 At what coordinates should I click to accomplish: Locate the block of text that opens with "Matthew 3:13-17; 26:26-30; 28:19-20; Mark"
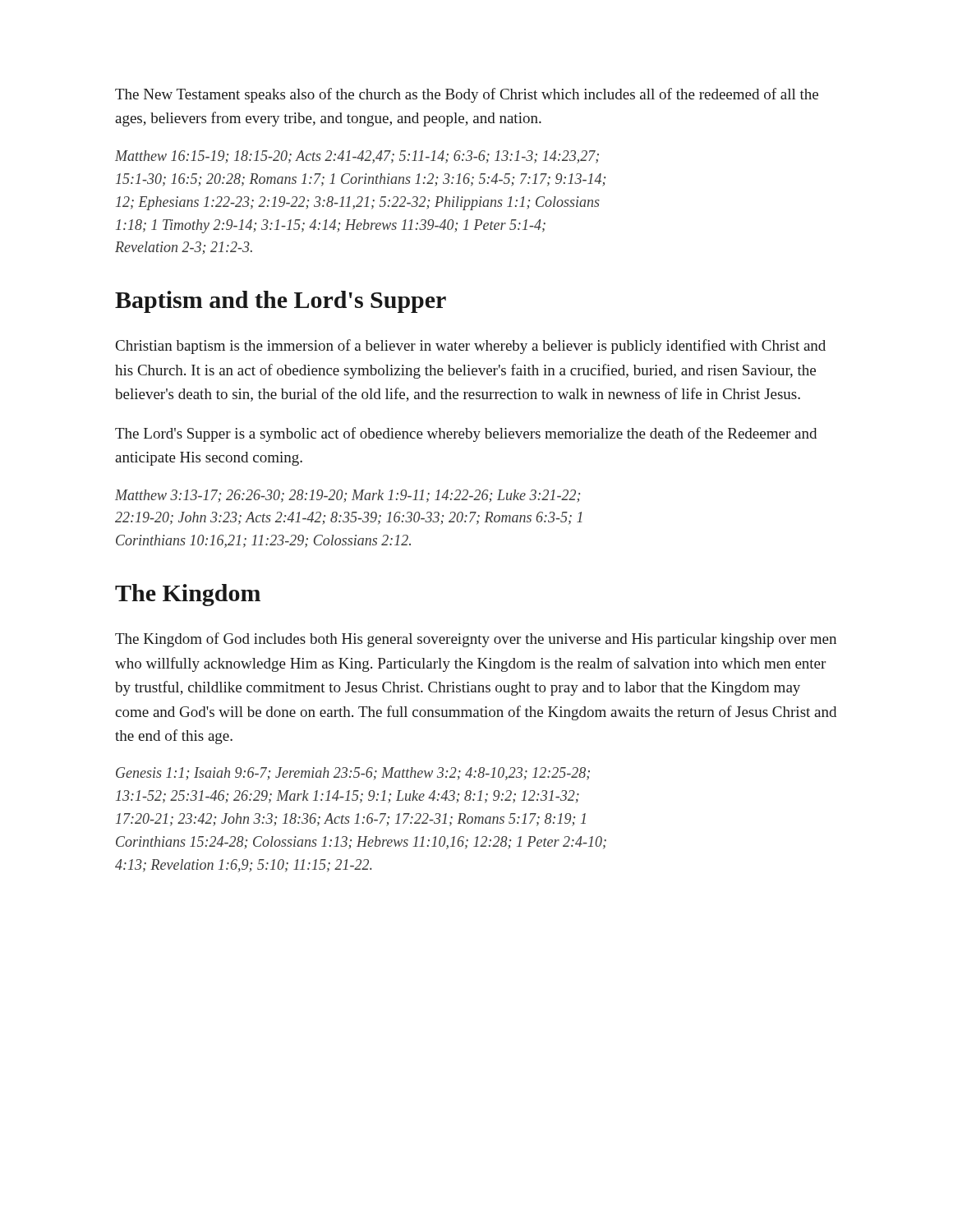pos(349,518)
